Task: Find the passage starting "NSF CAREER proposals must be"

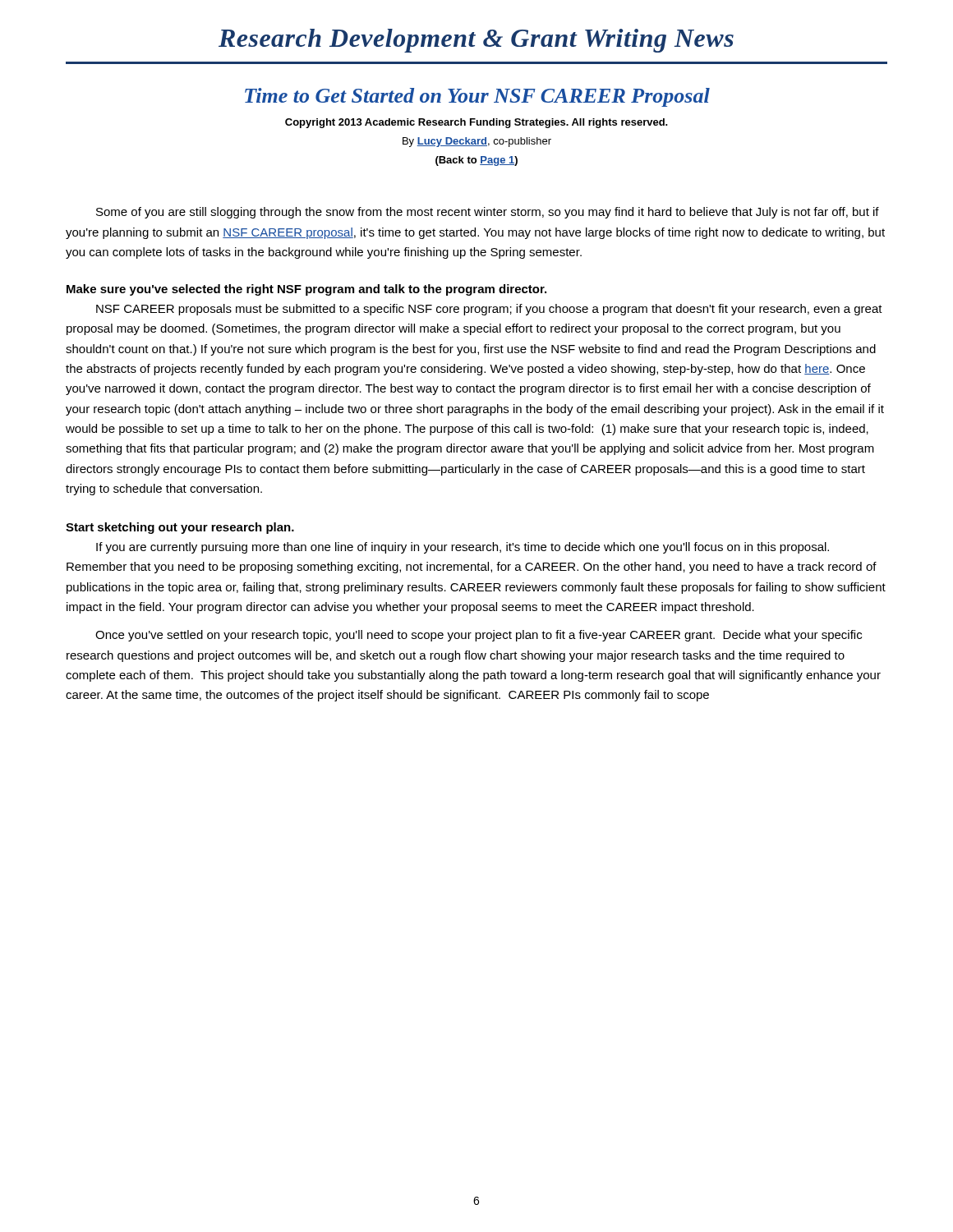Action: click(475, 398)
